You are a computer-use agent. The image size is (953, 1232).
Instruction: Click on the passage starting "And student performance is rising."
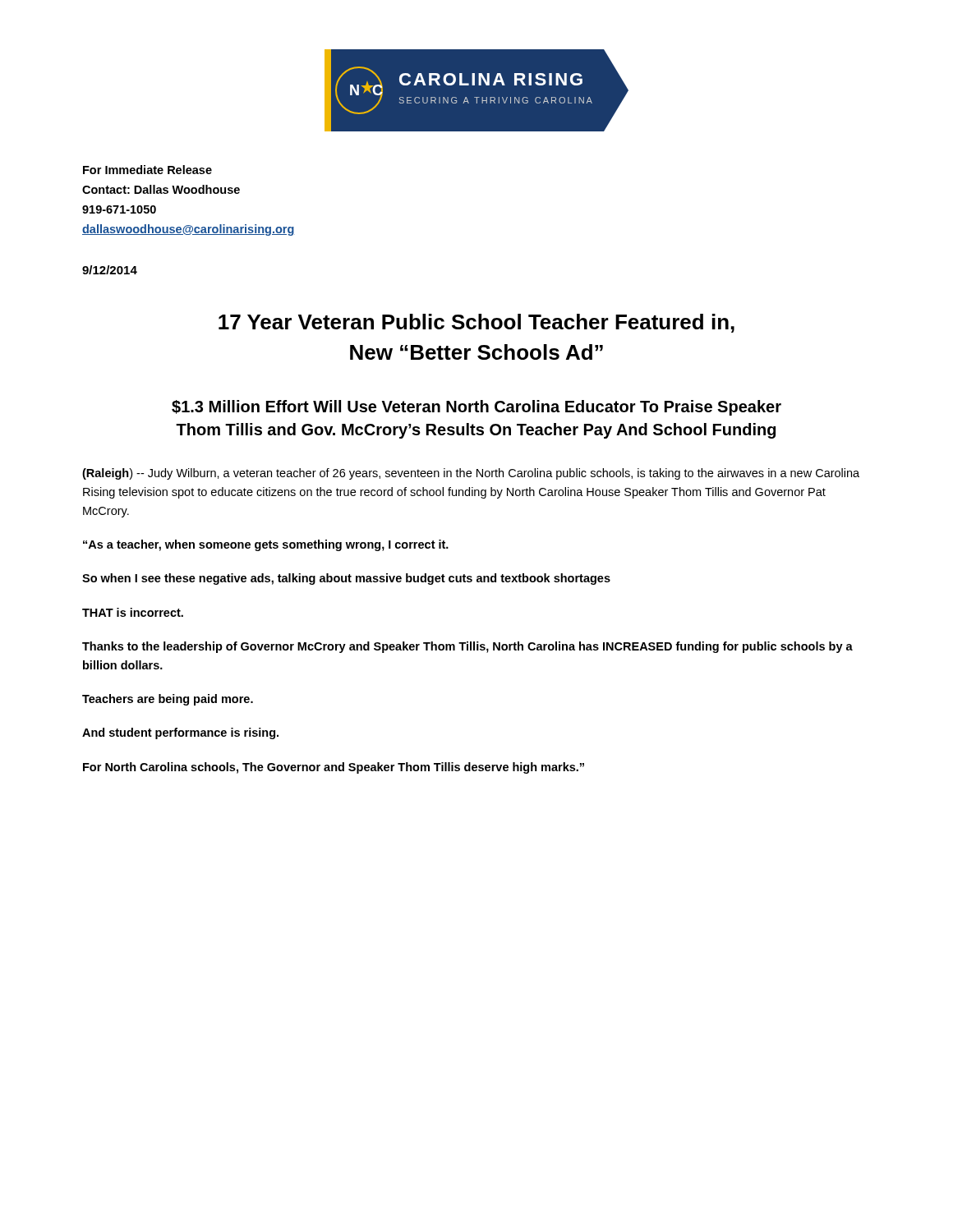pos(181,733)
